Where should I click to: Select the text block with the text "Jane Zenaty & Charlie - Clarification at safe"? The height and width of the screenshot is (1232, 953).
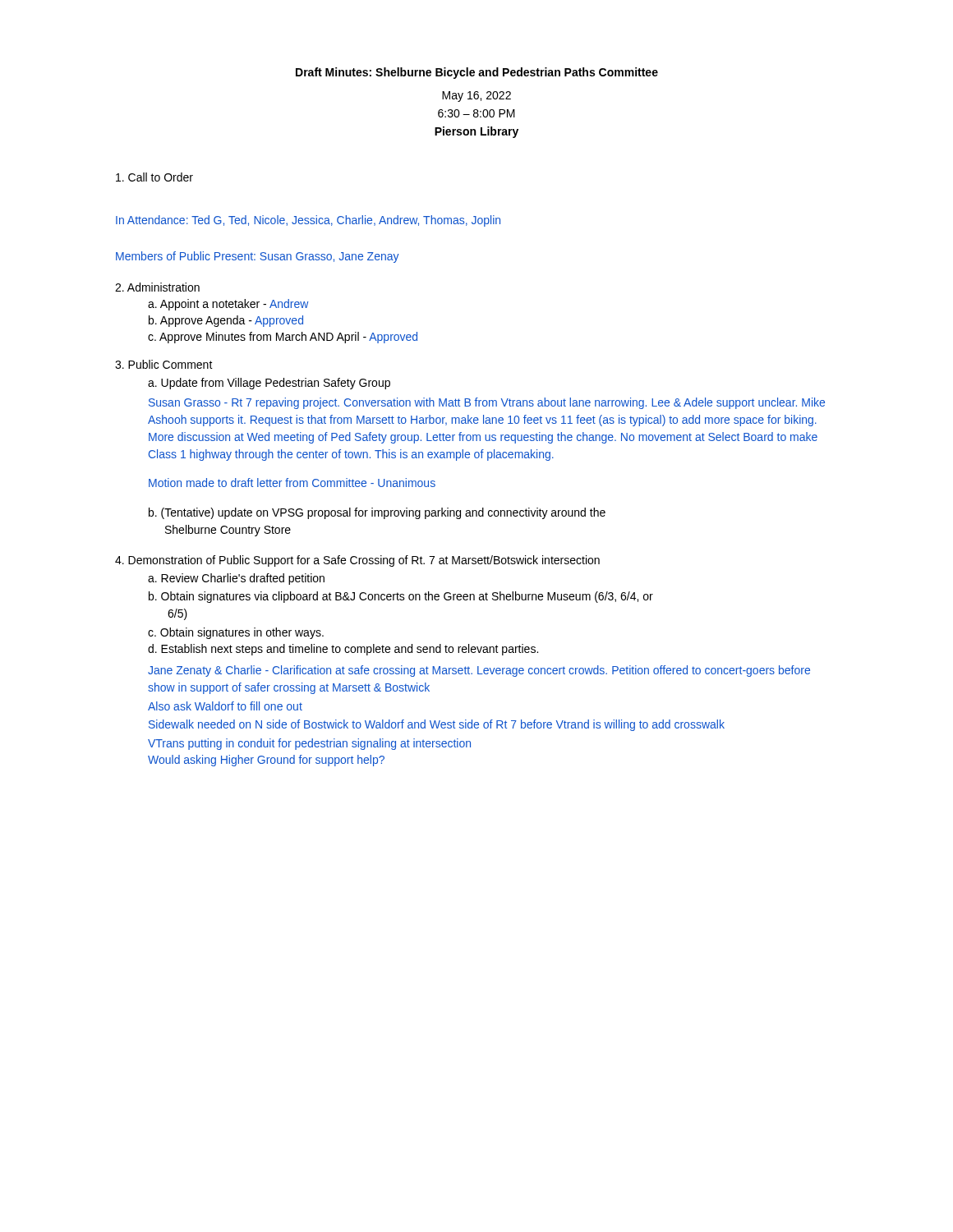coord(479,679)
